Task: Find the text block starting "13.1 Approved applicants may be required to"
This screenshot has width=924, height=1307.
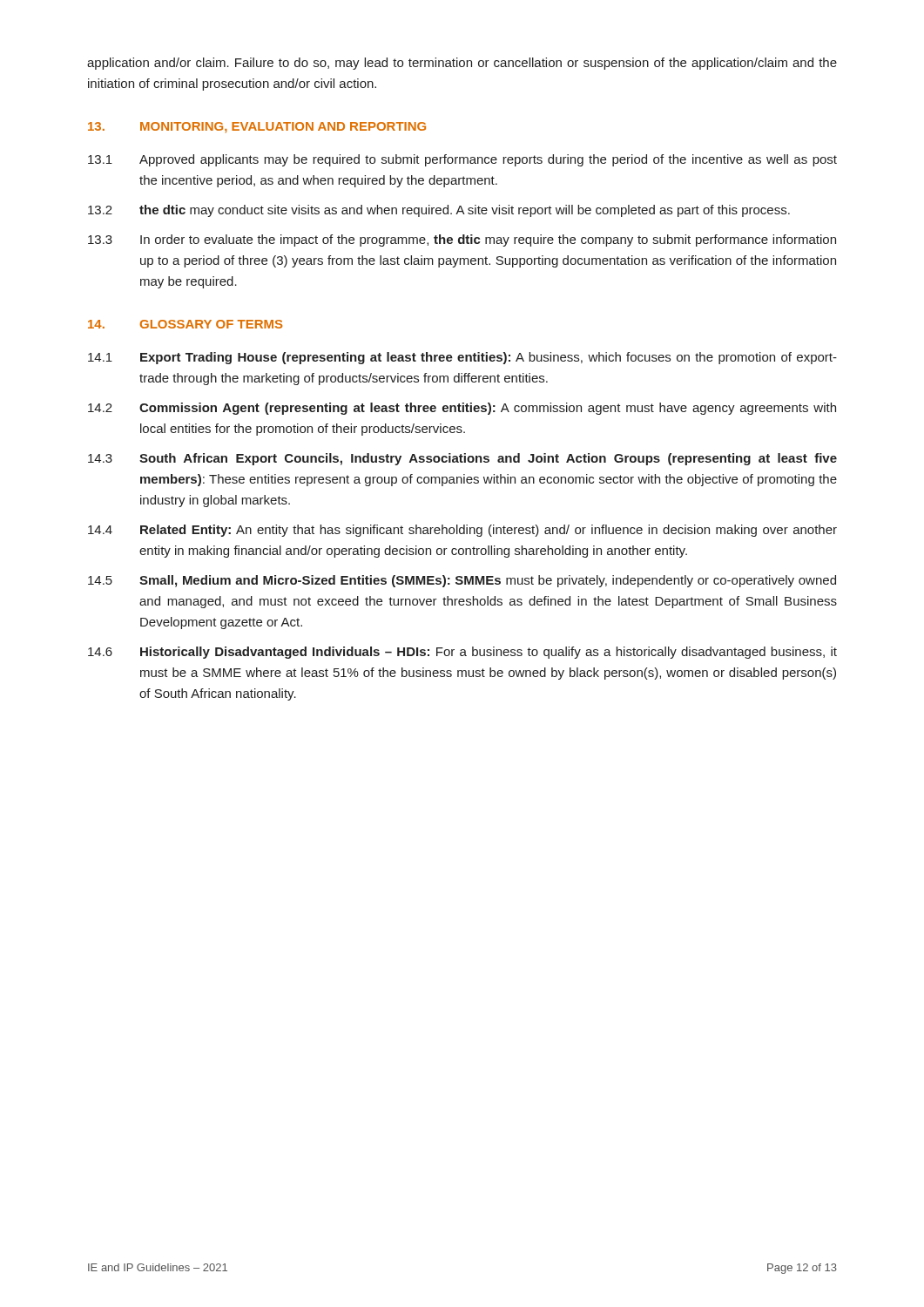Action: 462,170
